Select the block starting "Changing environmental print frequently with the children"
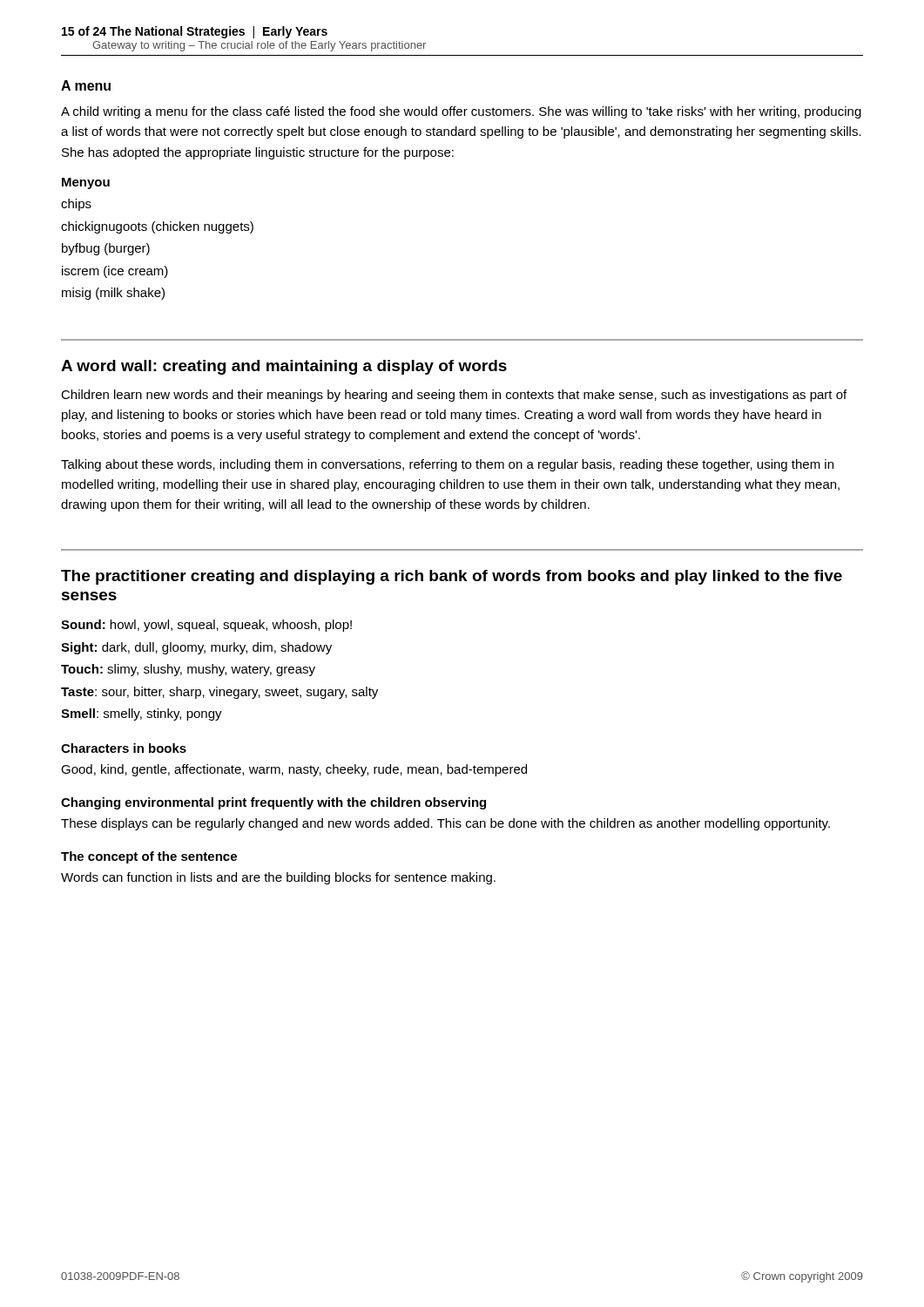 (274, 802)
